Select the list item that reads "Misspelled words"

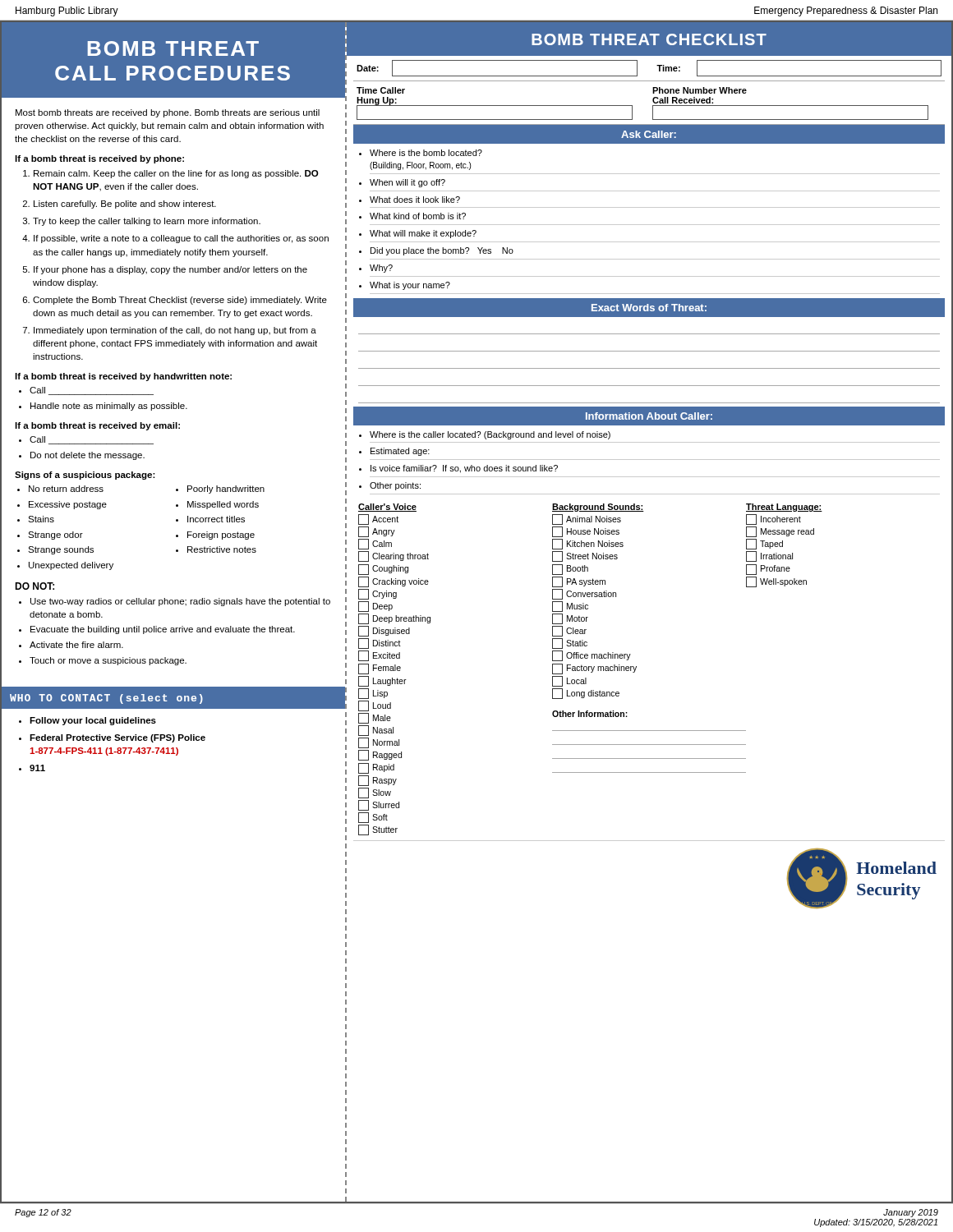(223, 504)
